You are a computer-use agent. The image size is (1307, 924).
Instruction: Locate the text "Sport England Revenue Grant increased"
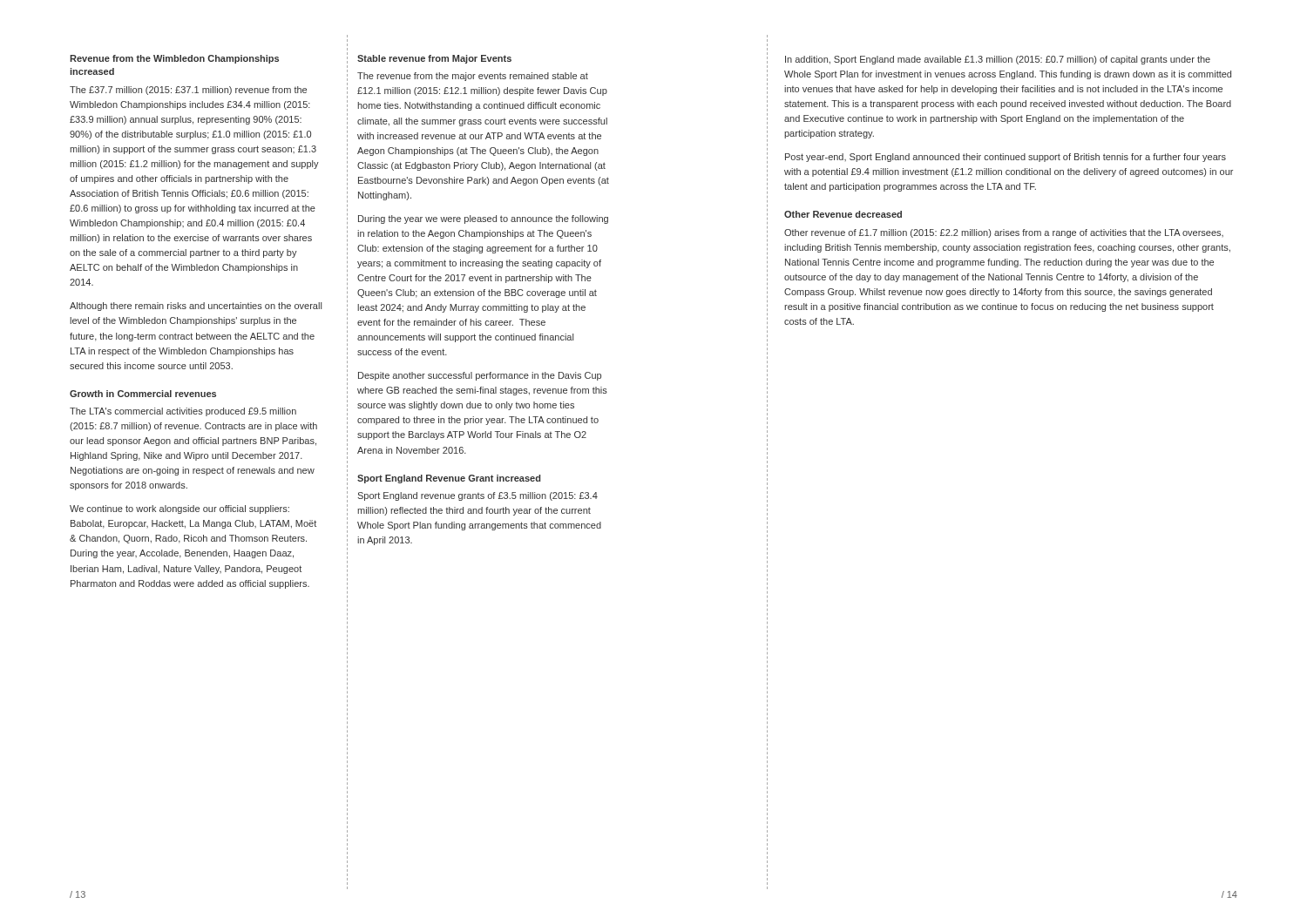449,478
